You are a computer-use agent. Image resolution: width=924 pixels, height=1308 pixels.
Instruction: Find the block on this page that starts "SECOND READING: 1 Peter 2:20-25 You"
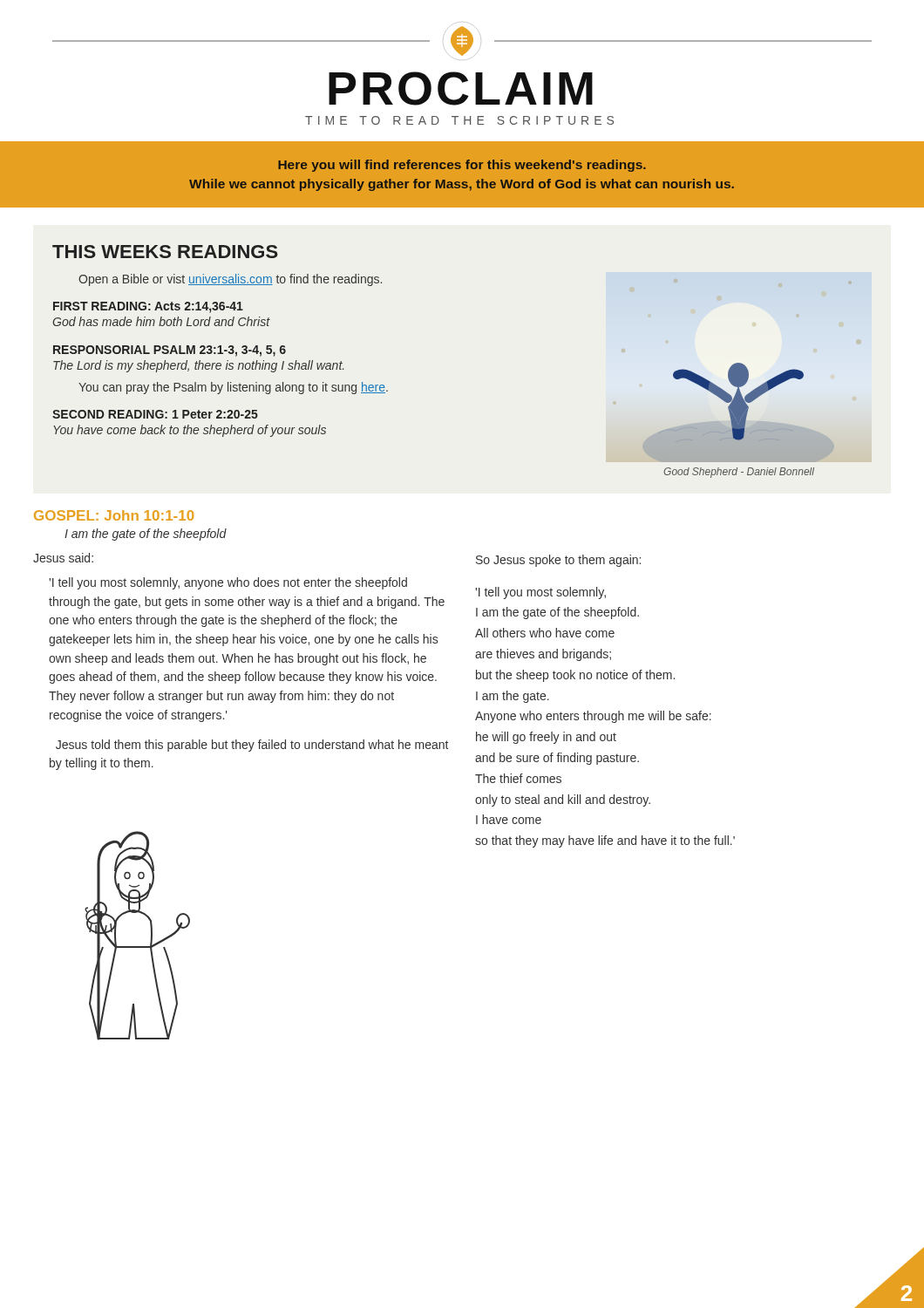point(189,422)
